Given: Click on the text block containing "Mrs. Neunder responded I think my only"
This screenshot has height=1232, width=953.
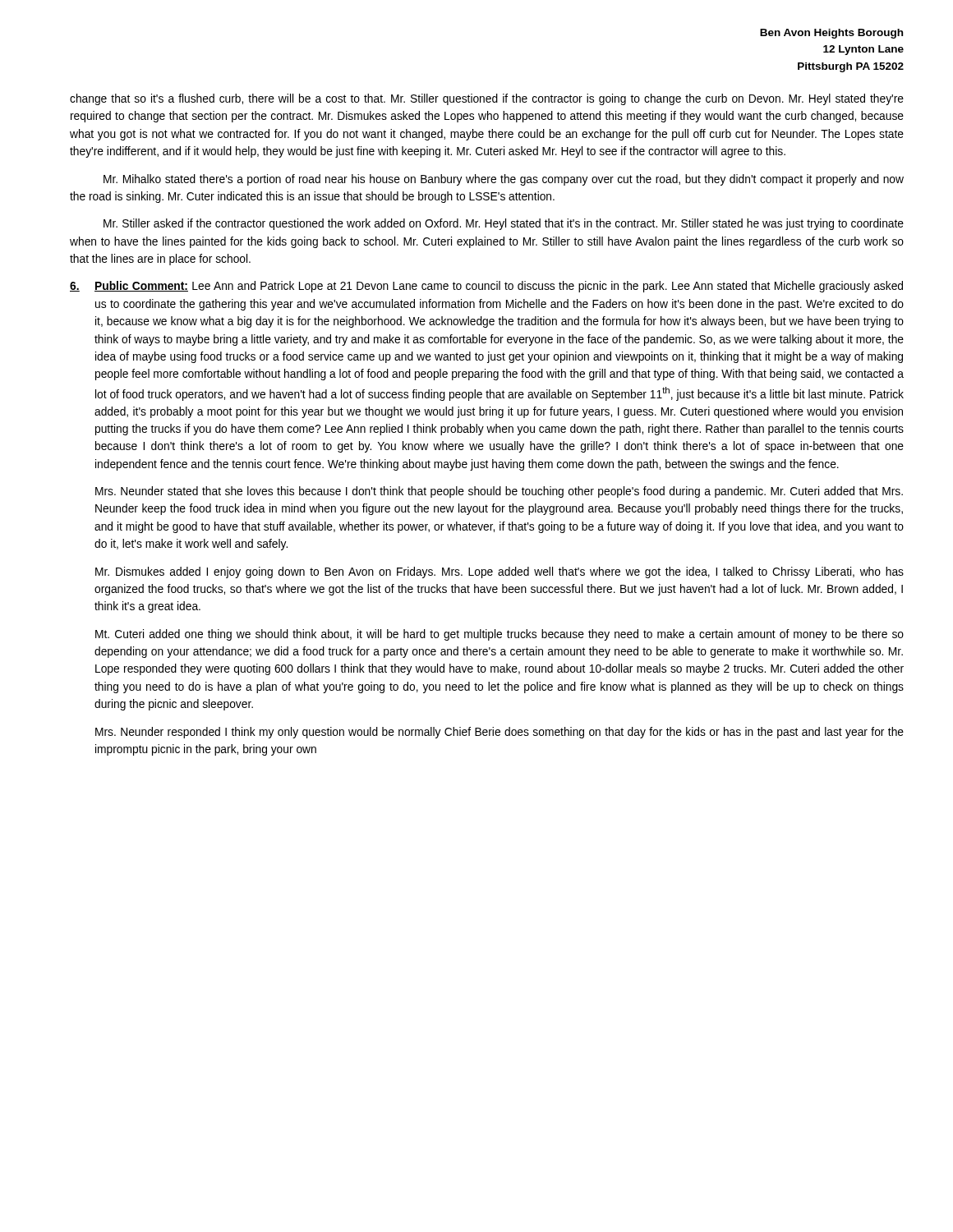Looking at the screenshot, I should (x=499, y=741).
